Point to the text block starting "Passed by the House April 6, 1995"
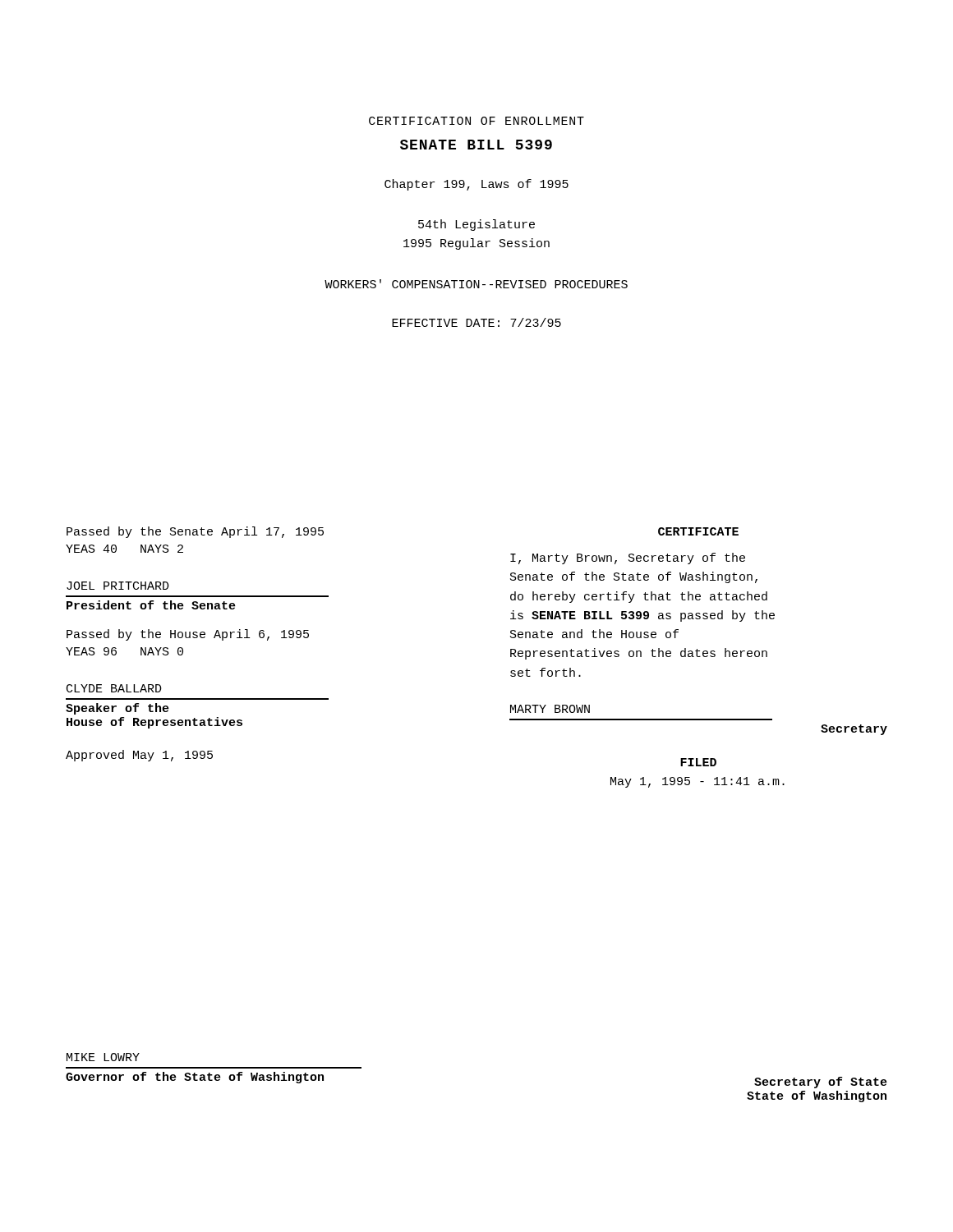 pyautogui.click(x=188, y=635)
